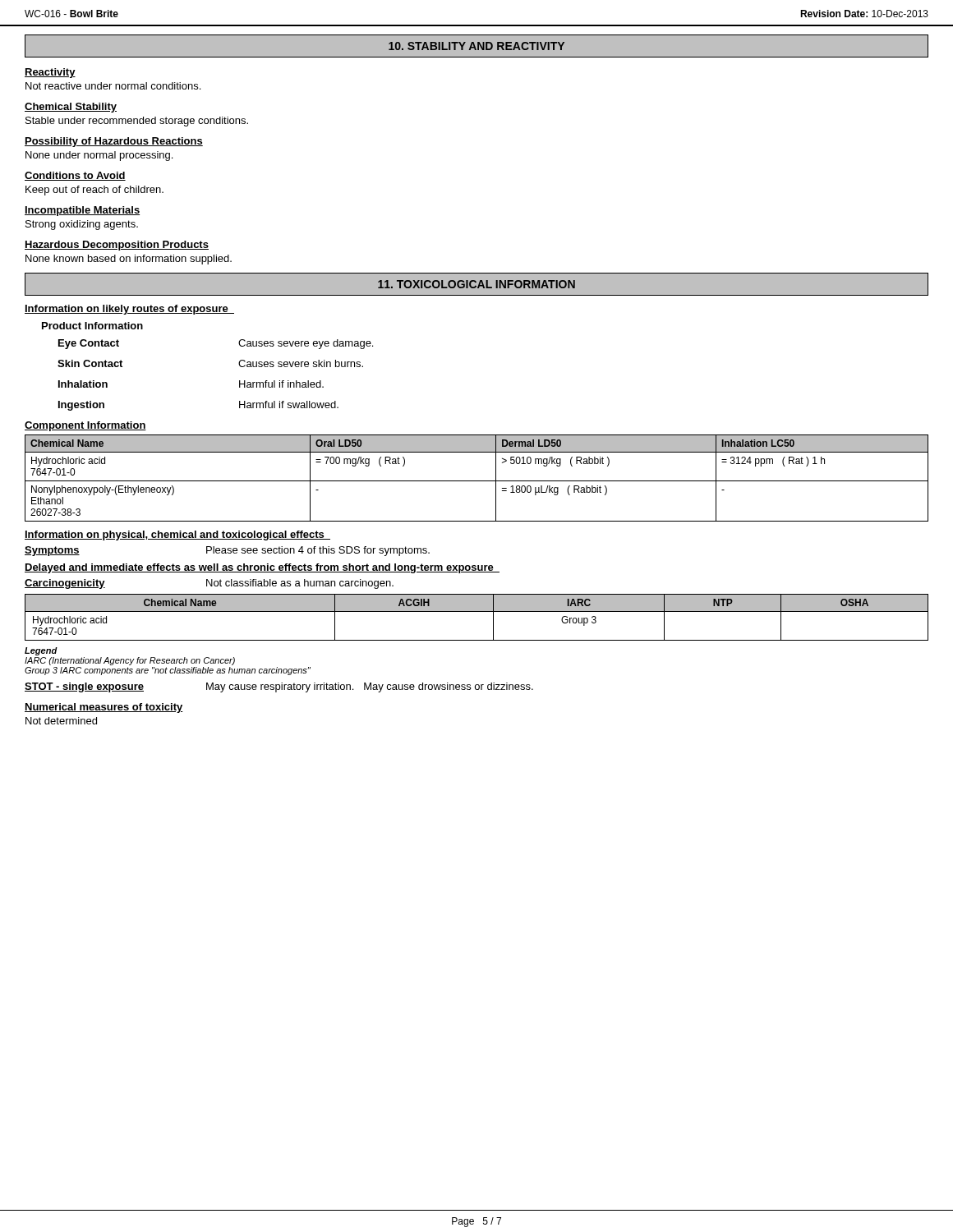953x1232 pixels.
Task: Select the table that reads "= 700 mg/kg ("
Action: pos(476,478)
